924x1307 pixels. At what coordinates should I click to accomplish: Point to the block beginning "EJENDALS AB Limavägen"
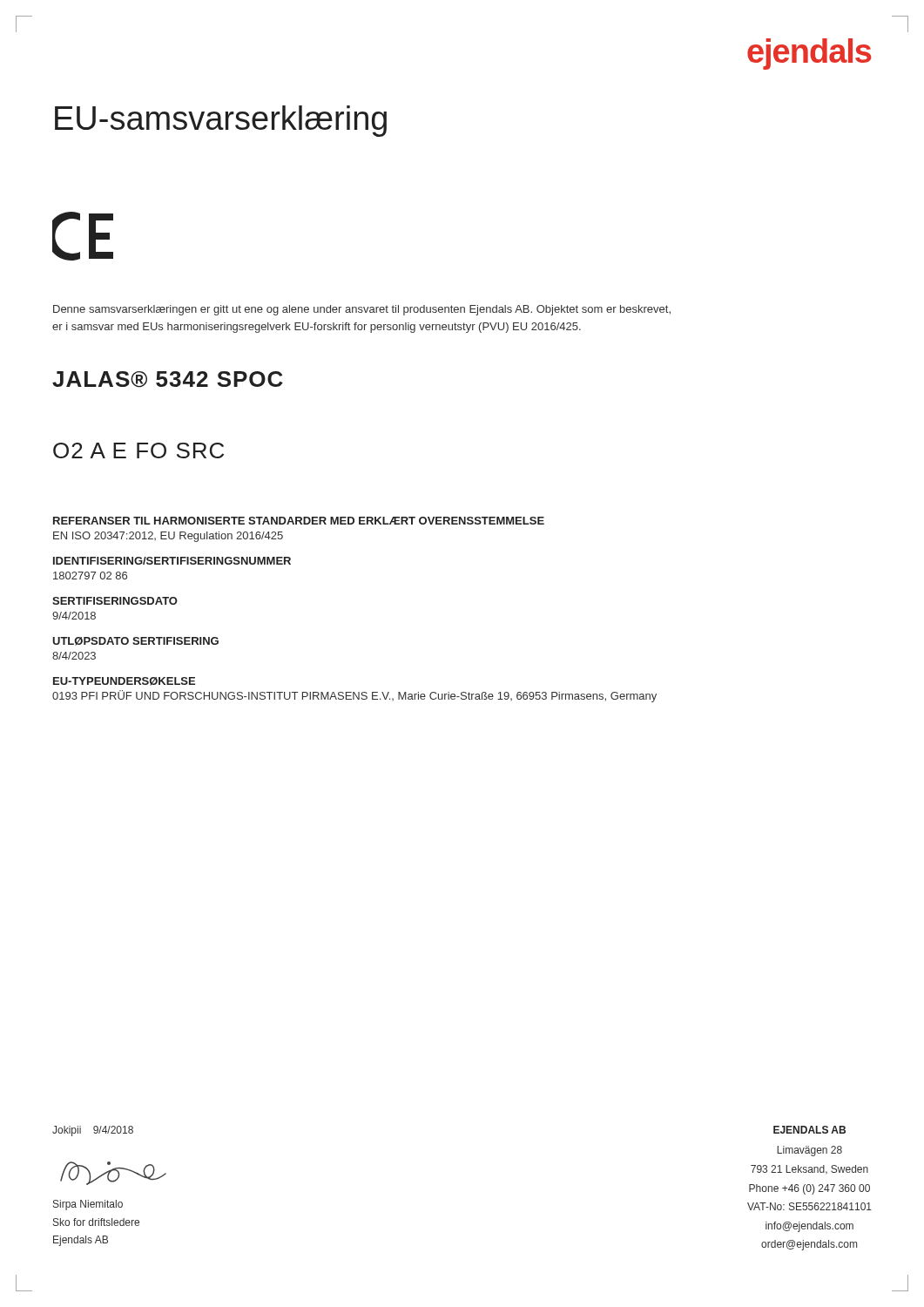coord(809,1186)
